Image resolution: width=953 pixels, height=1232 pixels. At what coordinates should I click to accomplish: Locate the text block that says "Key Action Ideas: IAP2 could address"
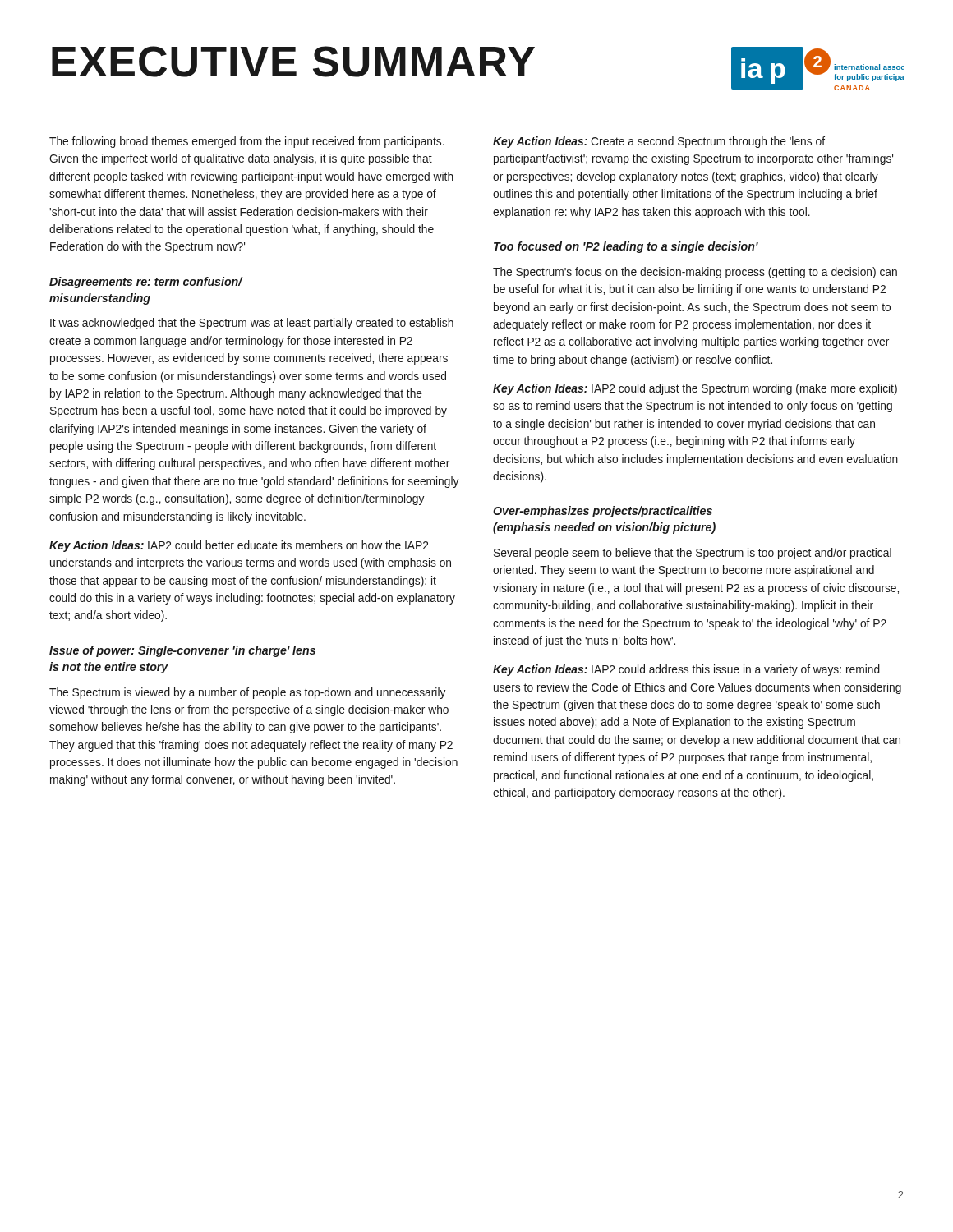click(x=698, y=732)
